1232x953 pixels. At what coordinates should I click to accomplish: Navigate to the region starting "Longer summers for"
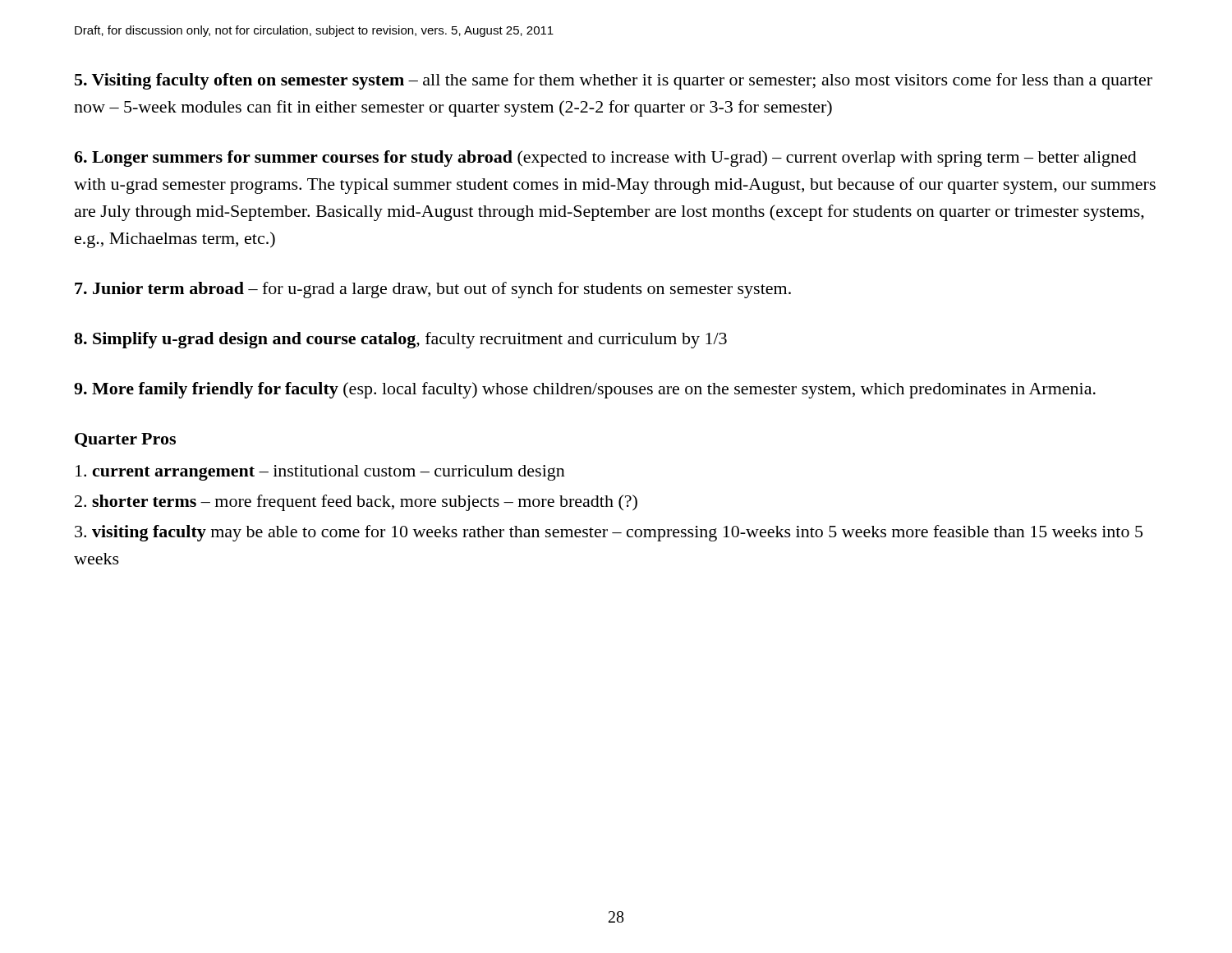[x=615, y=197]
